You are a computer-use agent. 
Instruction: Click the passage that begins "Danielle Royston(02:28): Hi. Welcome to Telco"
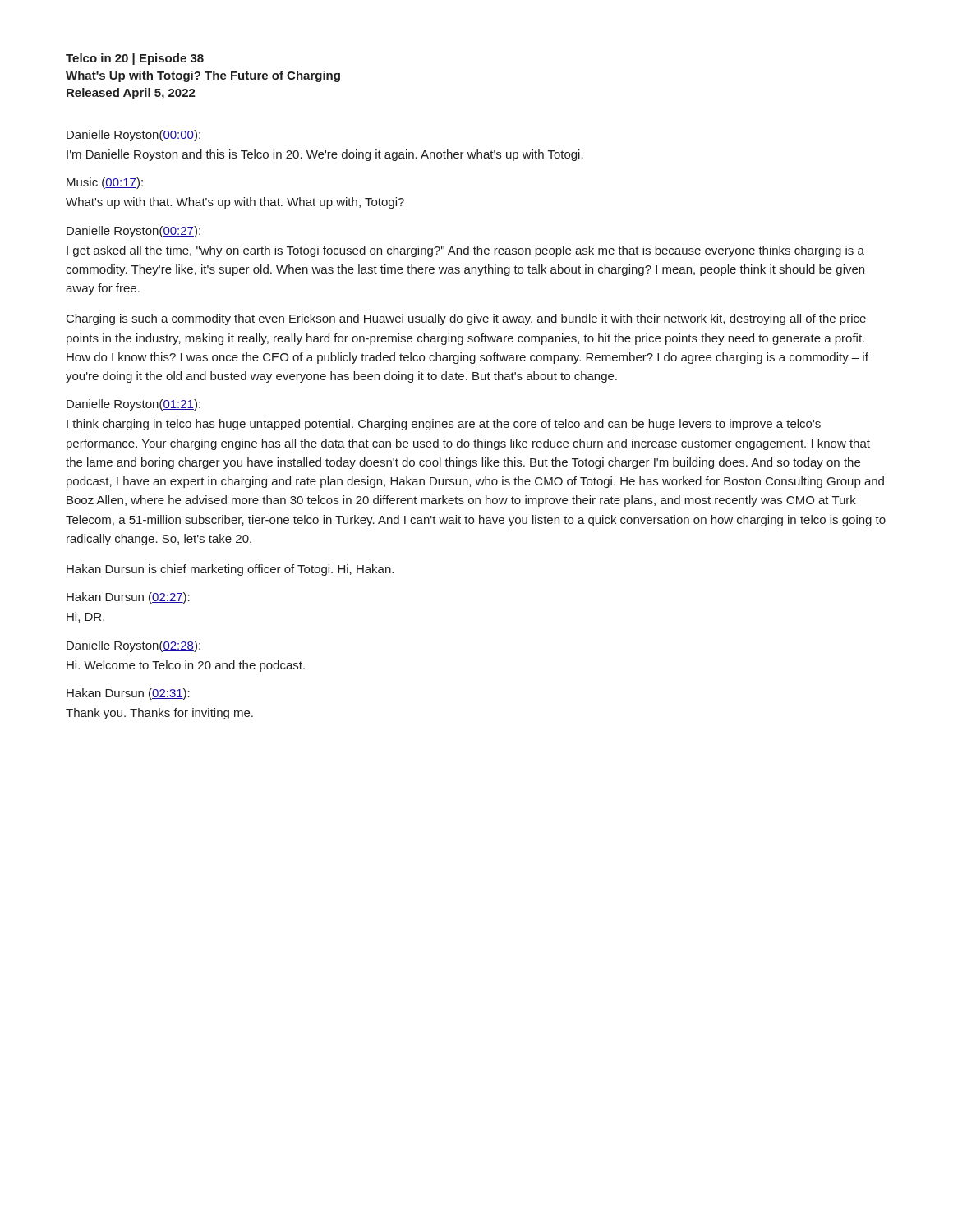tap(134, 646)
